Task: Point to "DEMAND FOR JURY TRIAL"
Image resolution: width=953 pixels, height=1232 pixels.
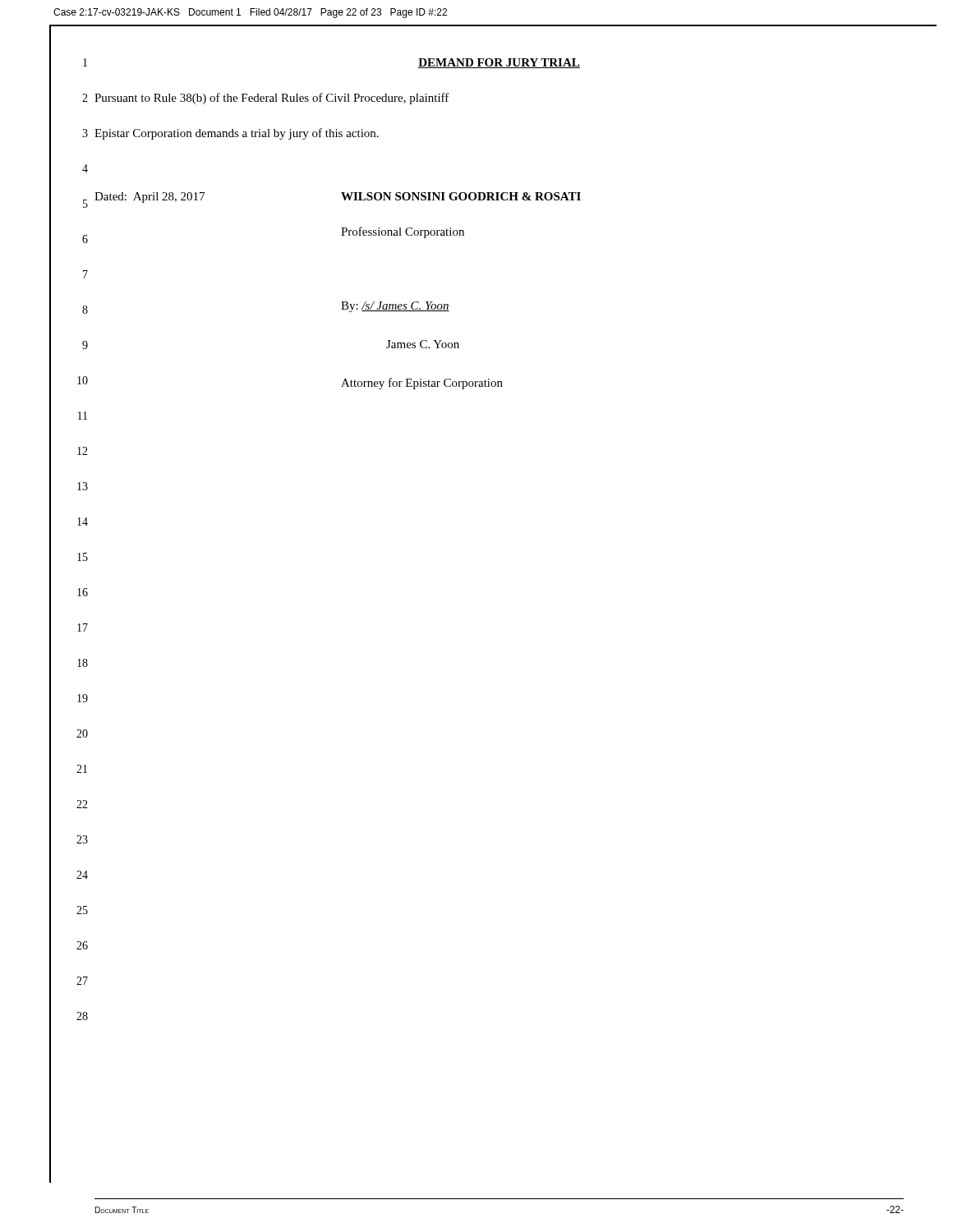Action: (x=499, y=63)
